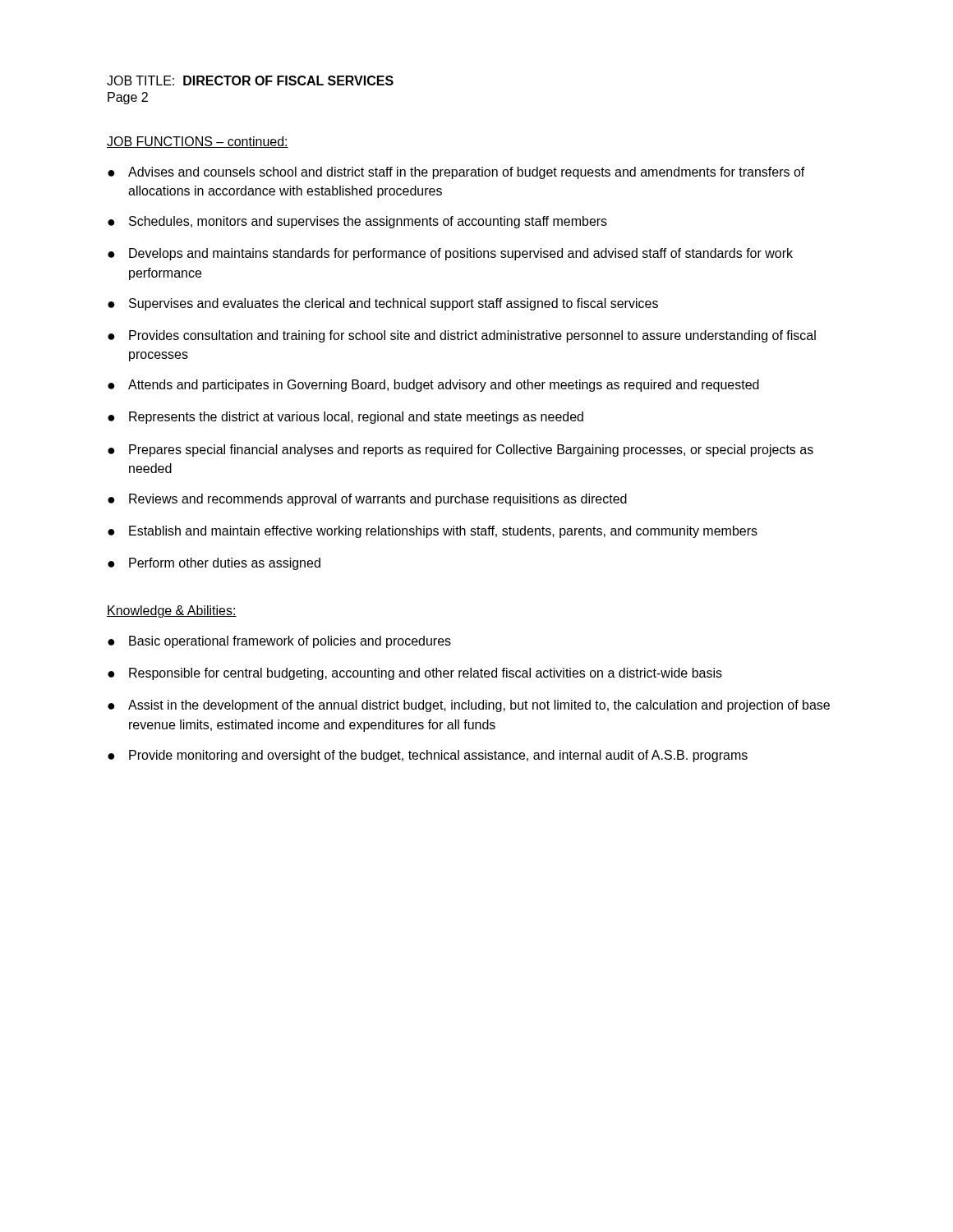The image size is (953, 1232).
Task: Find the region starting "● Schedules, monitors"
Action: point(476,222)
